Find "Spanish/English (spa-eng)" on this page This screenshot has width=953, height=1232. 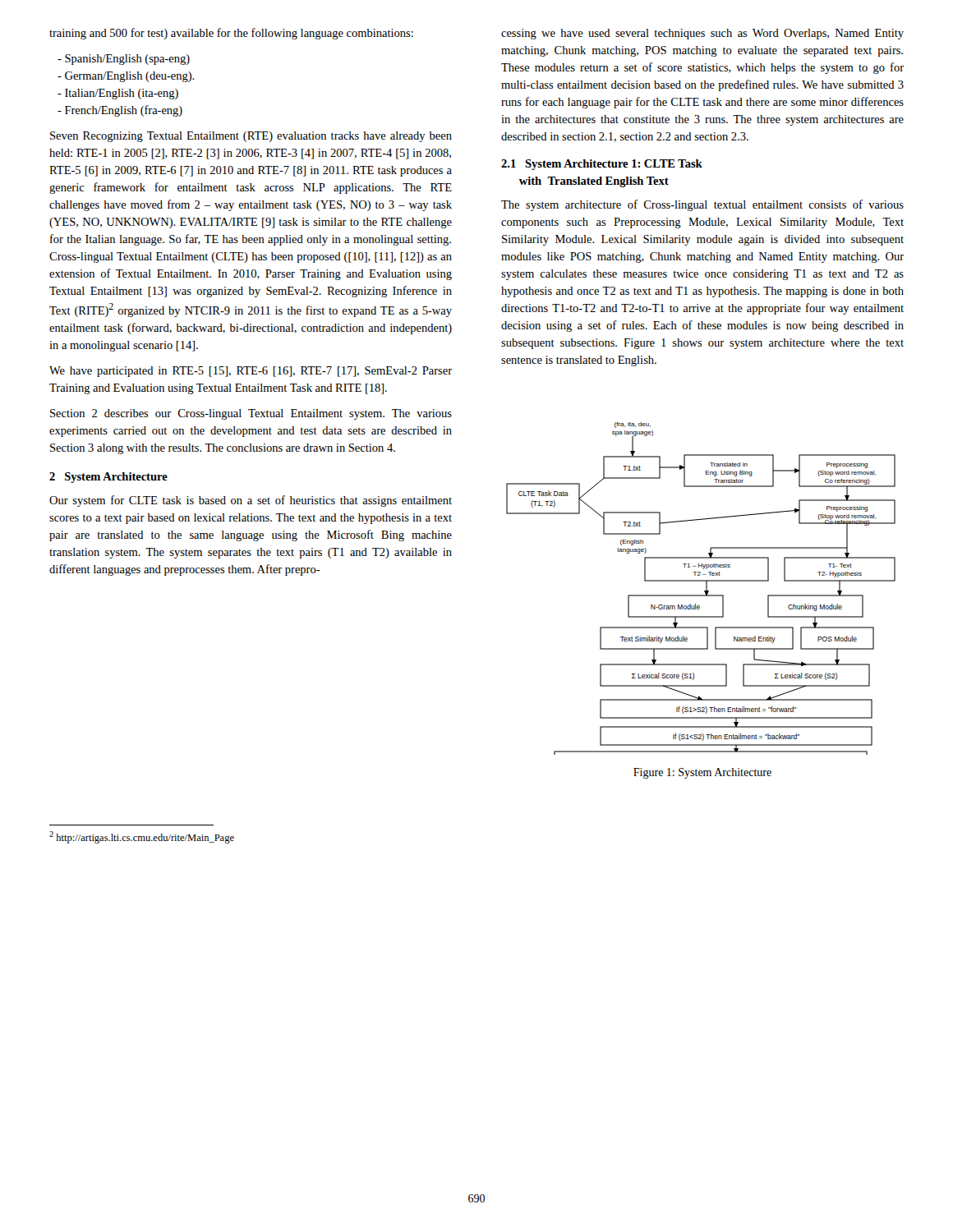[124, 58]
